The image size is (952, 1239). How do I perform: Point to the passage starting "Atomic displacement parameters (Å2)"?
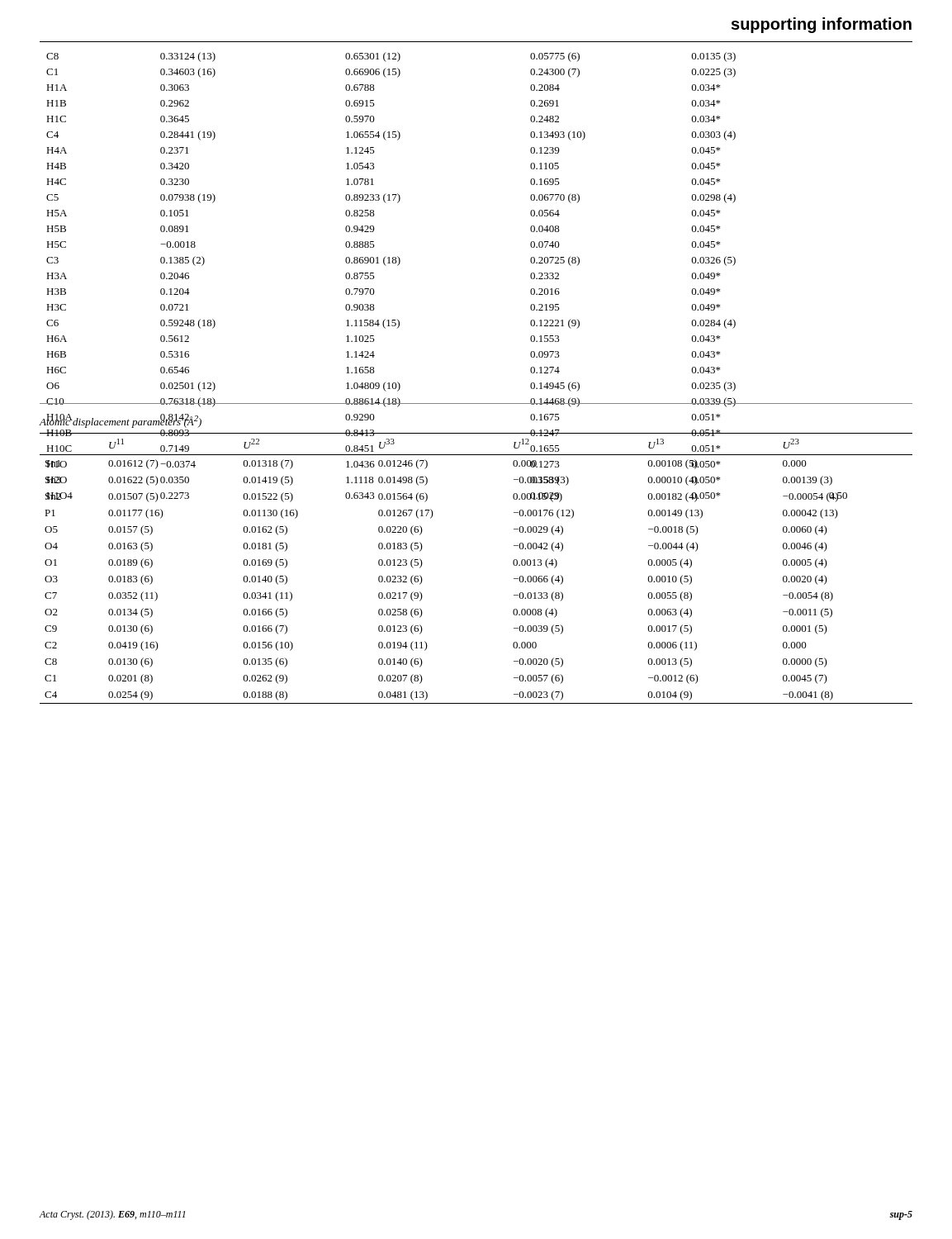point(121,421)
